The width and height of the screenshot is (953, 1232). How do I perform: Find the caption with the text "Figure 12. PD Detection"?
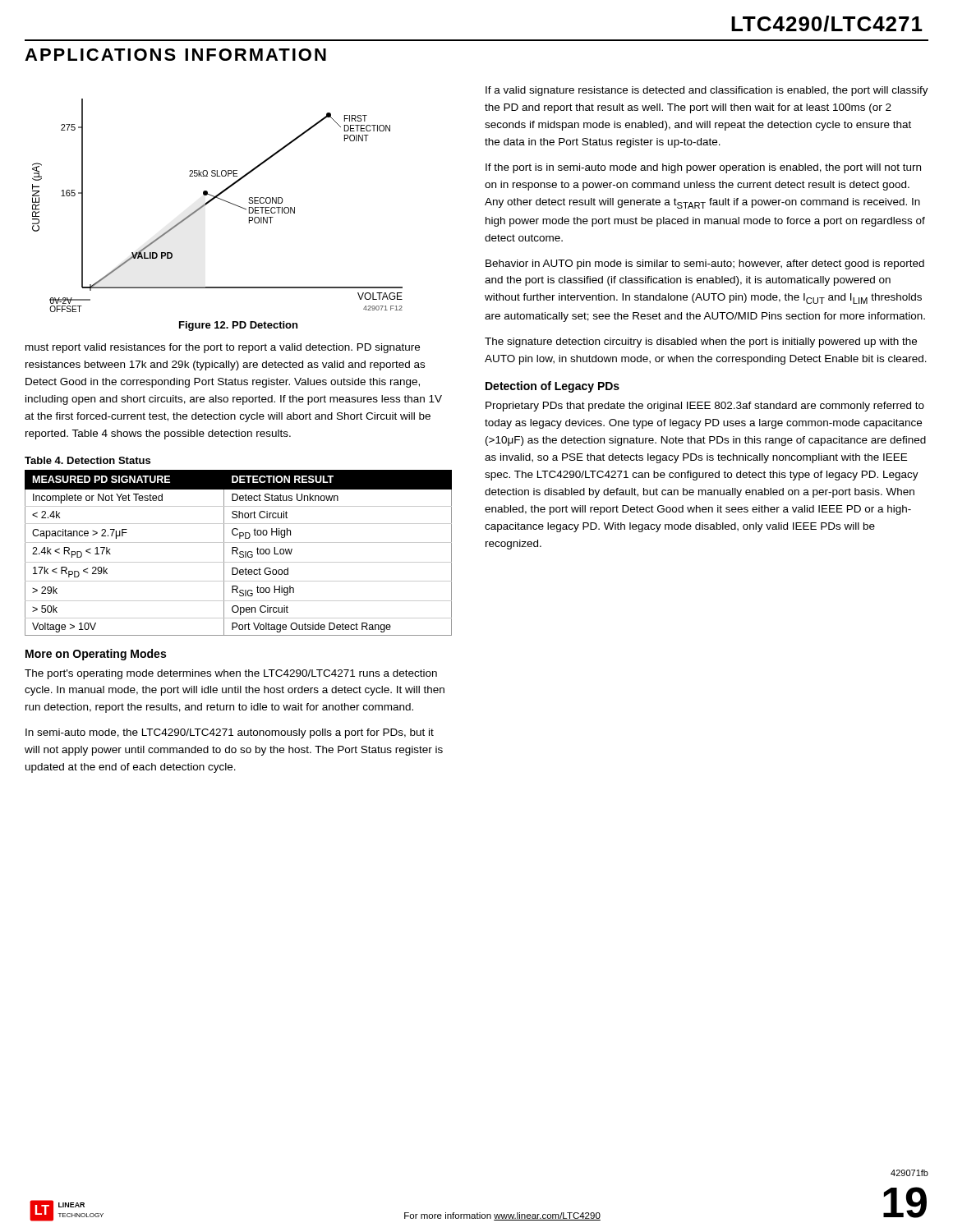pos(238,325)
